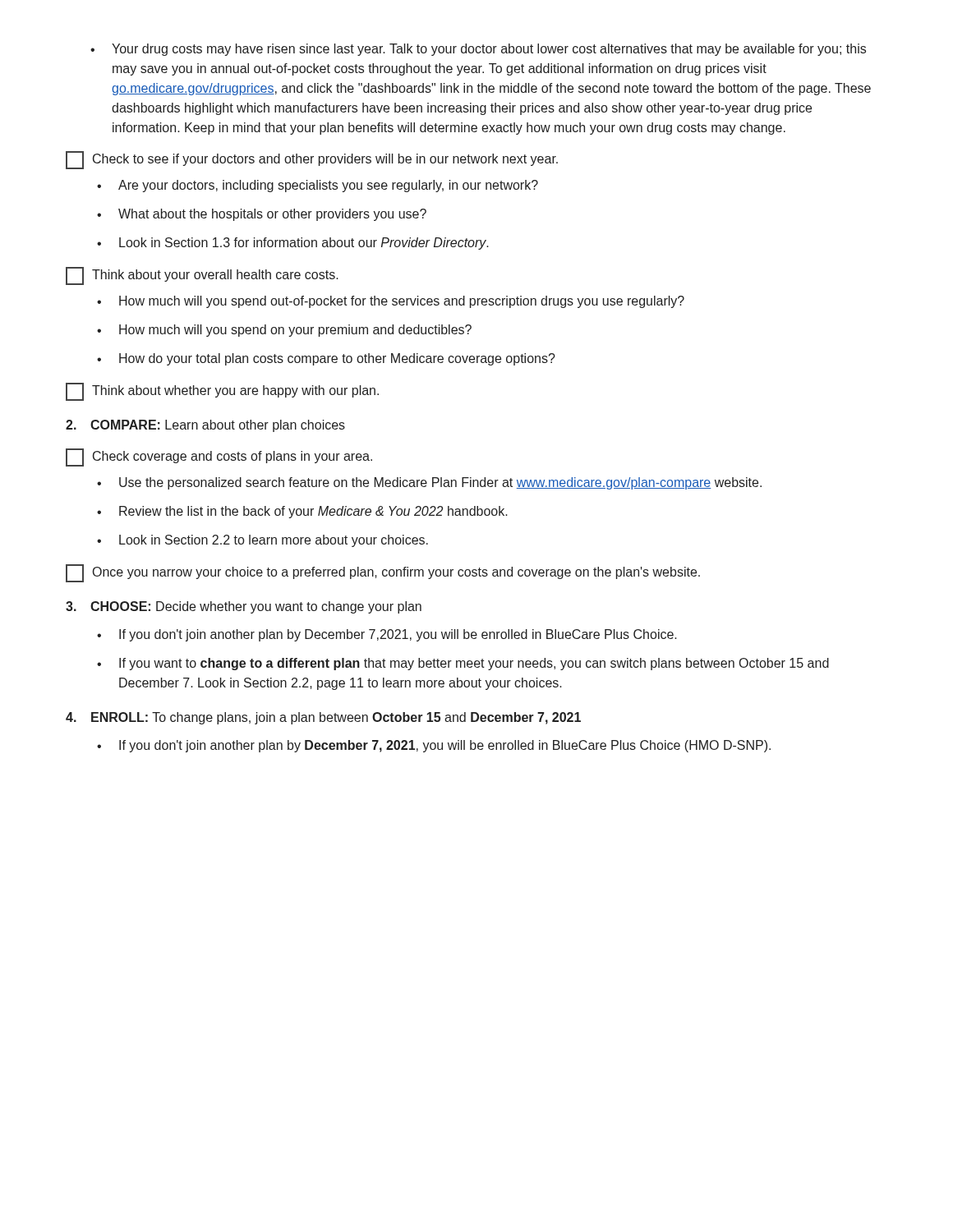Locate the text "Think about your overall health care costs."

(x=202, y=276)
